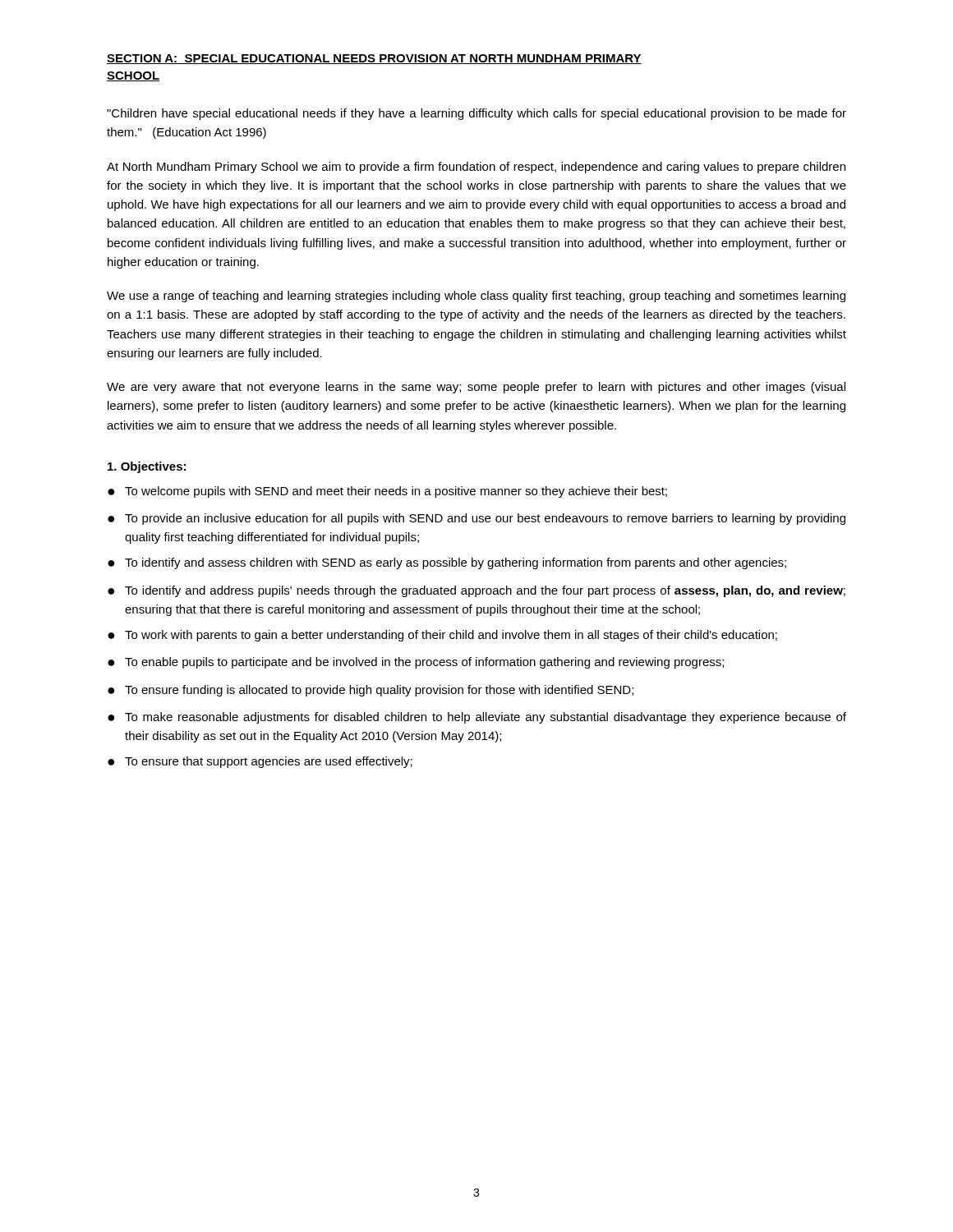Locate the block of text that opens with "● To enable pupils to participate and be"

(x=476, y=663)
